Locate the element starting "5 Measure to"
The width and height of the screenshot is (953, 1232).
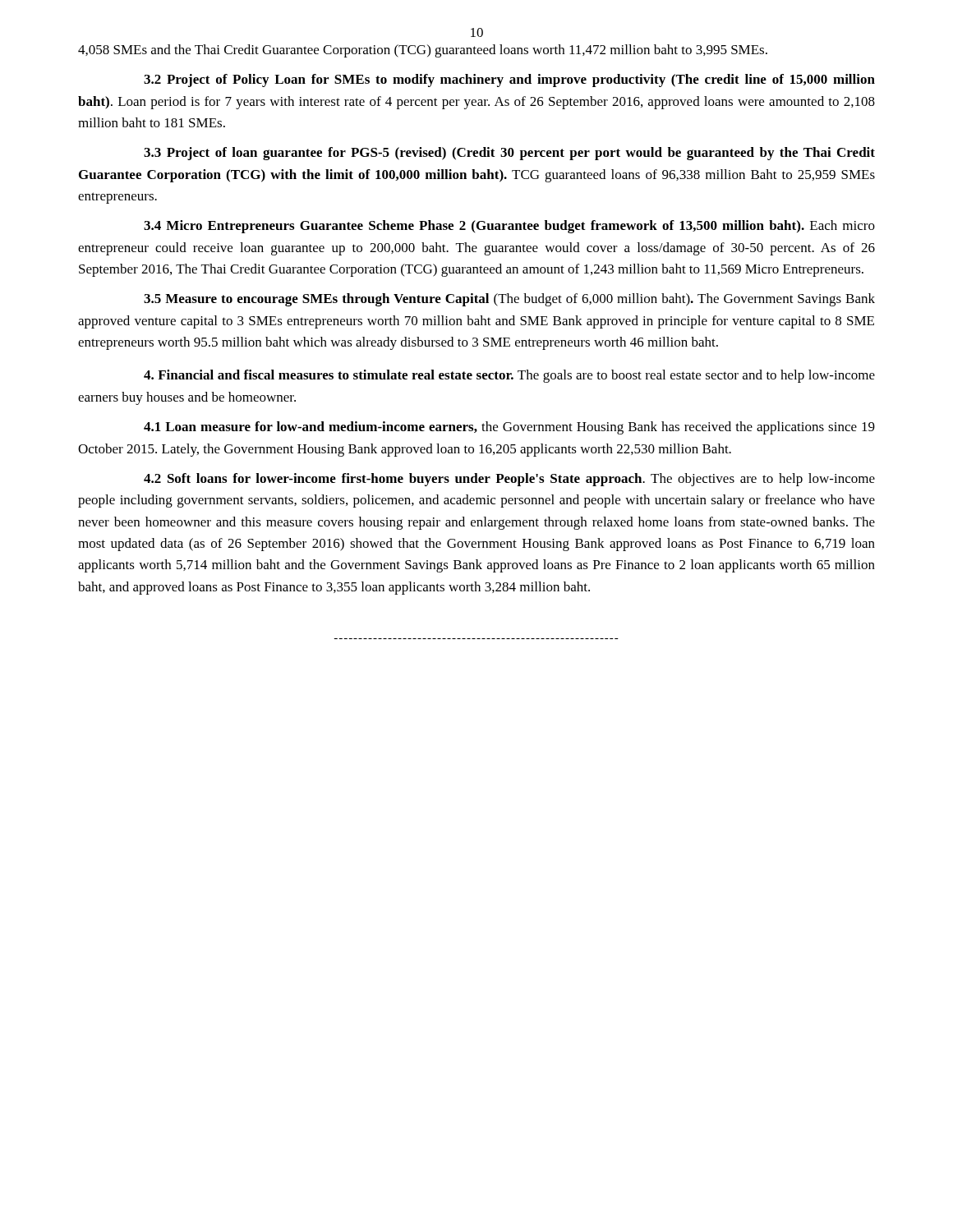476,321
